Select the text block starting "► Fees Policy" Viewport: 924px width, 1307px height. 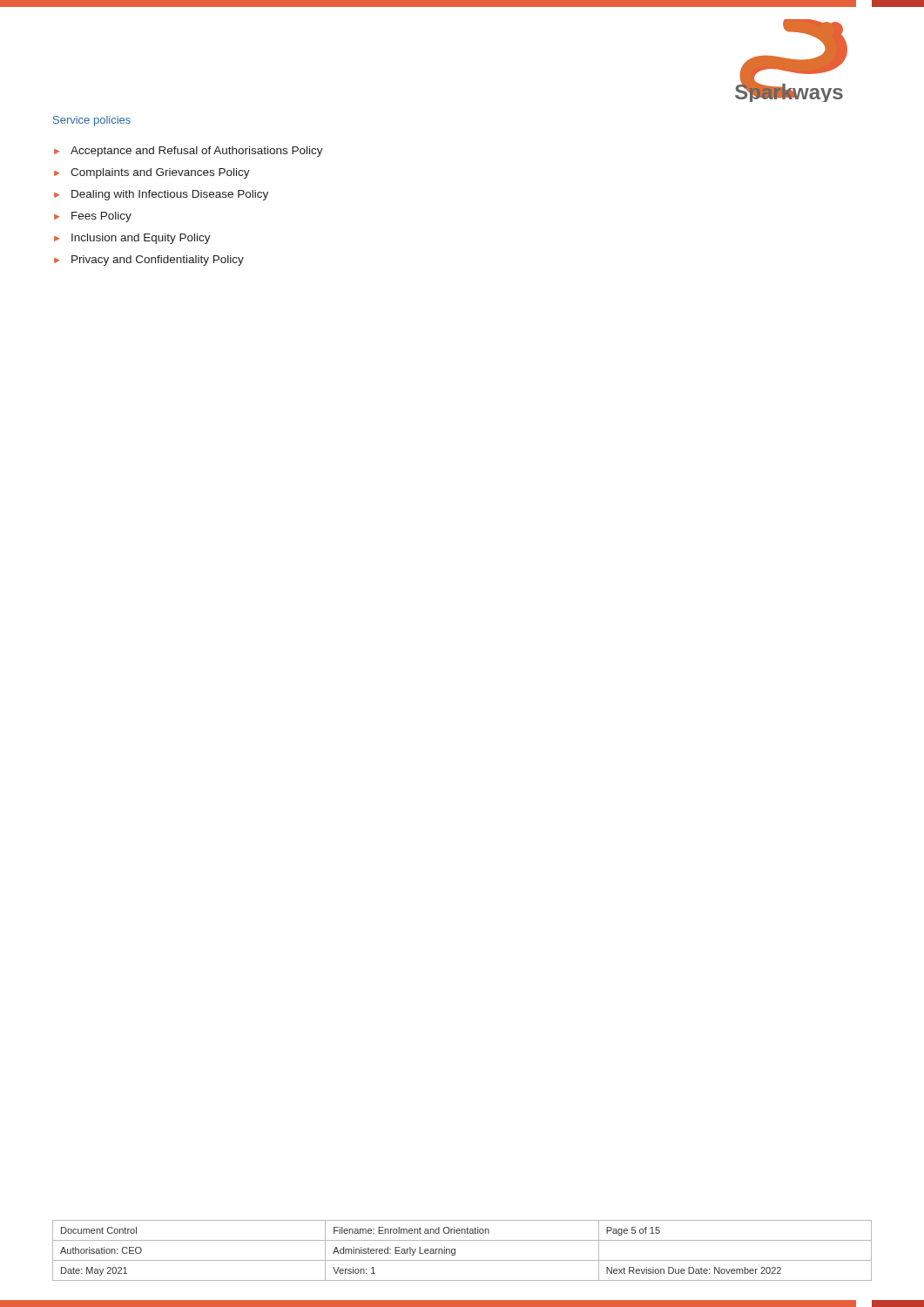[x=92, y=216]
